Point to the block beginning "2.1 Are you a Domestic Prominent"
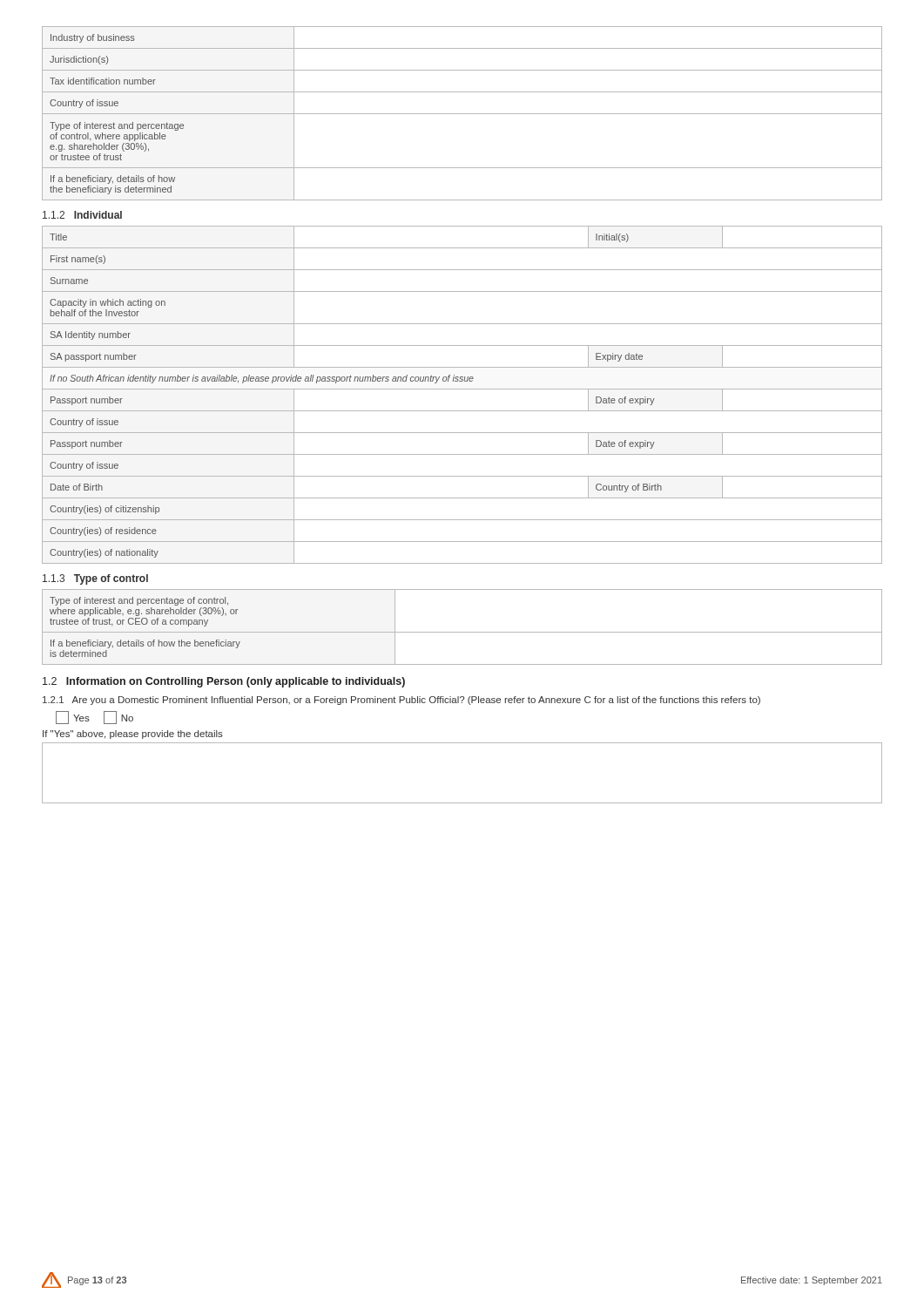The height and width of the screenshot is (1307, 924). (x=401, y=700)
